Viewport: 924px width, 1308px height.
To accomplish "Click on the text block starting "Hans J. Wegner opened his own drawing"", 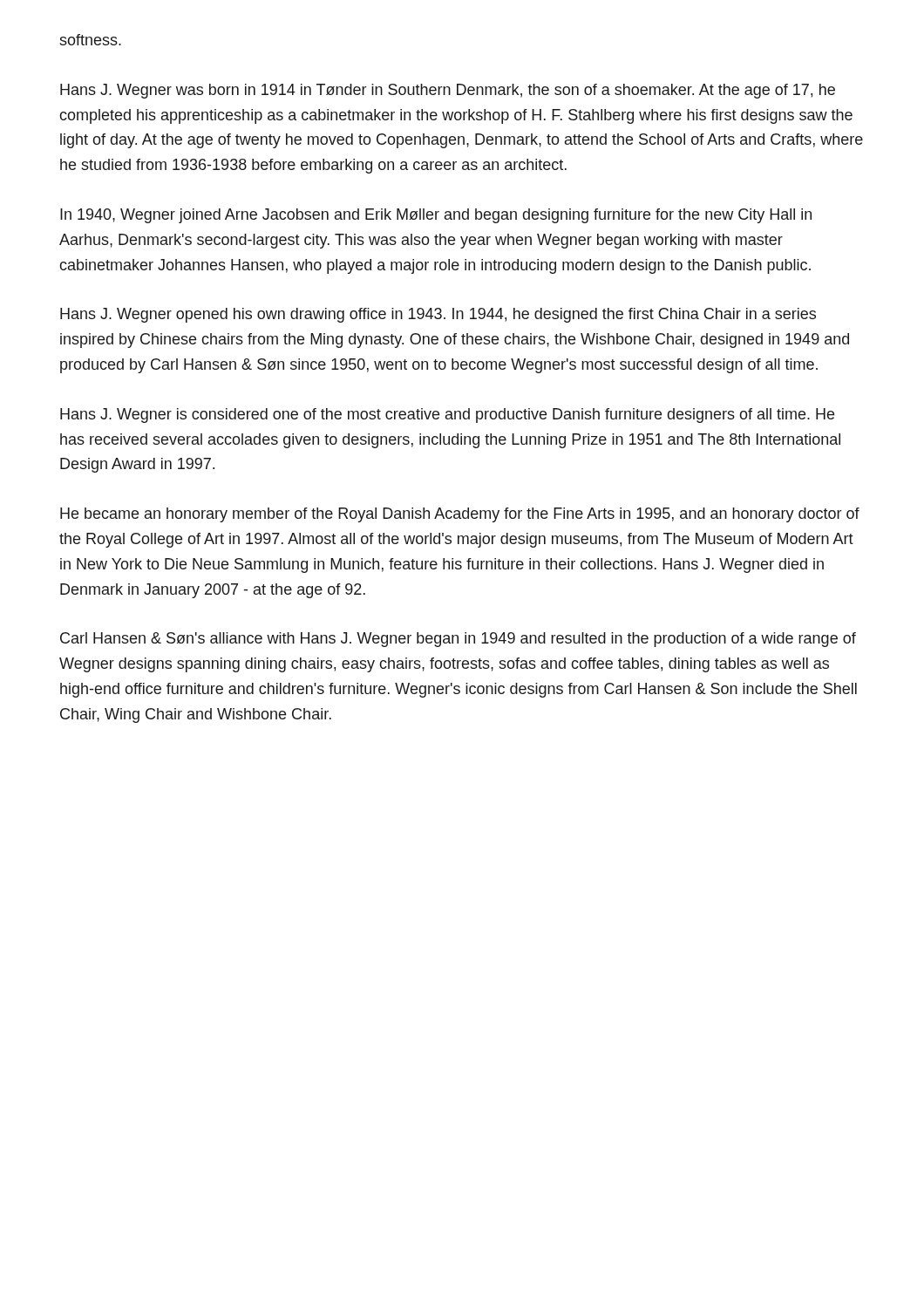I will pyautogui.click(x=455, y=339).
